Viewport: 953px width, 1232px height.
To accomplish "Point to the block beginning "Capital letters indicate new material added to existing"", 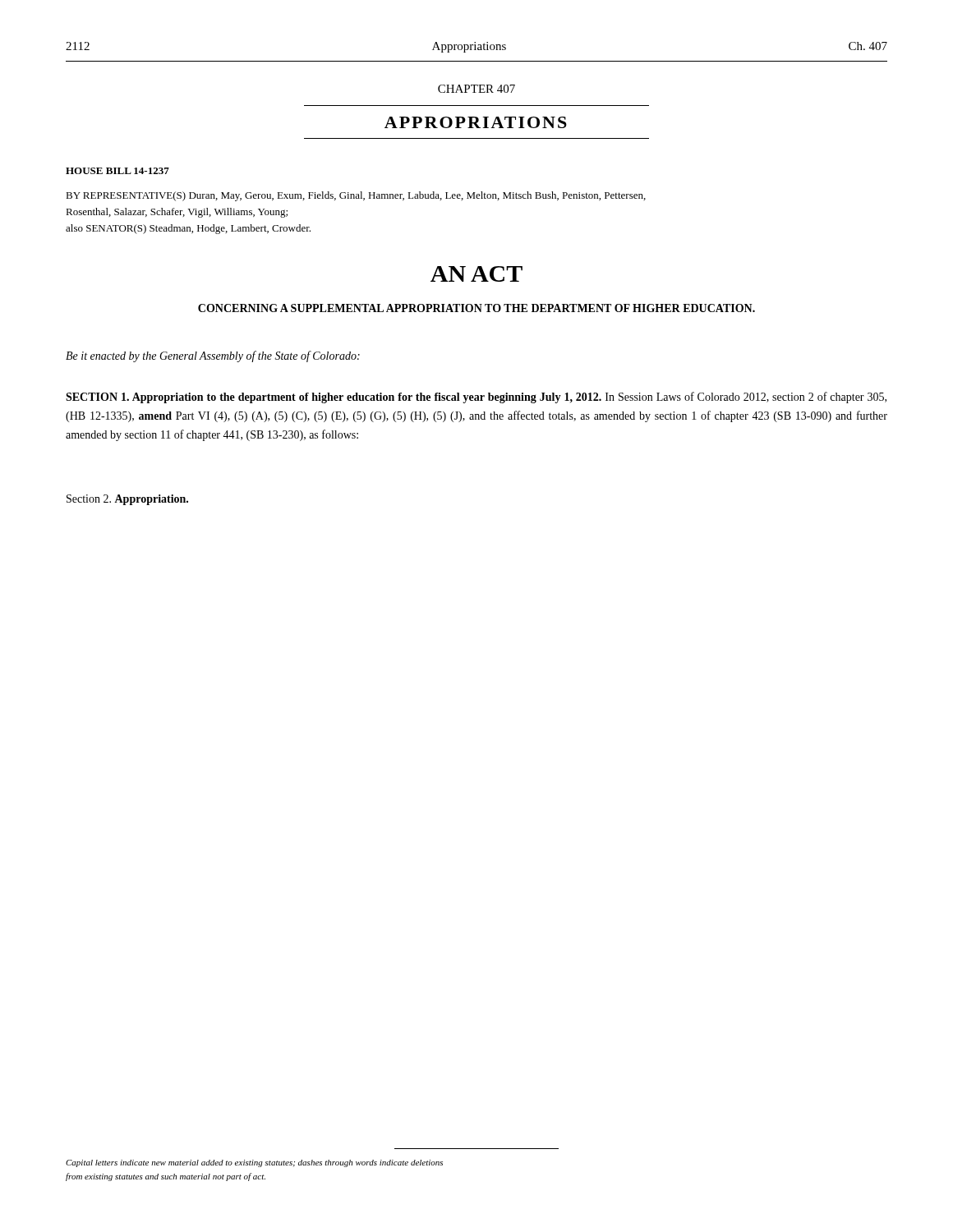I will [x=254, y=1163].
